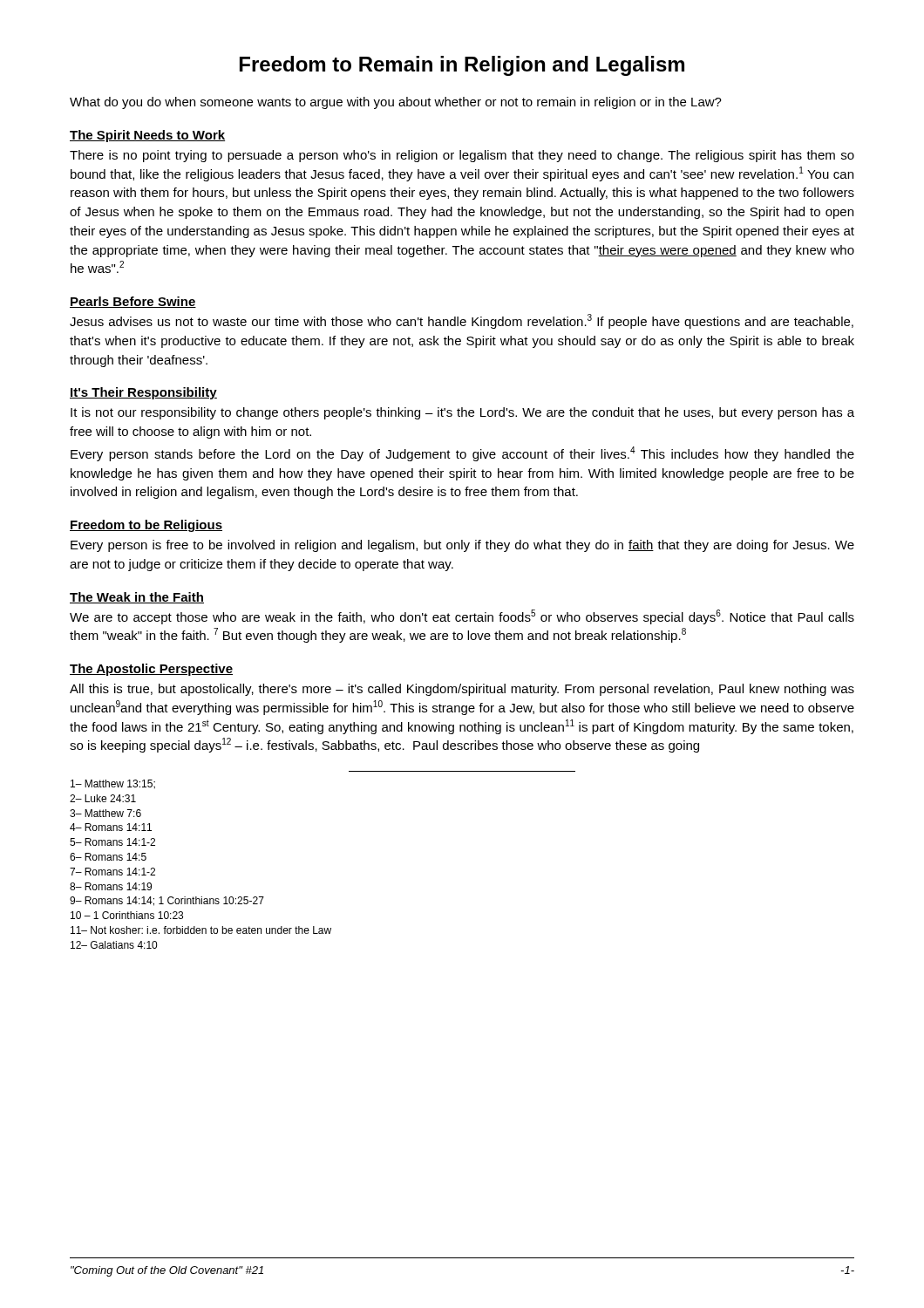Point to the text starting "4– Romans 14:11"
Viewport: 924px width, 1308px height.
(111, 828)
